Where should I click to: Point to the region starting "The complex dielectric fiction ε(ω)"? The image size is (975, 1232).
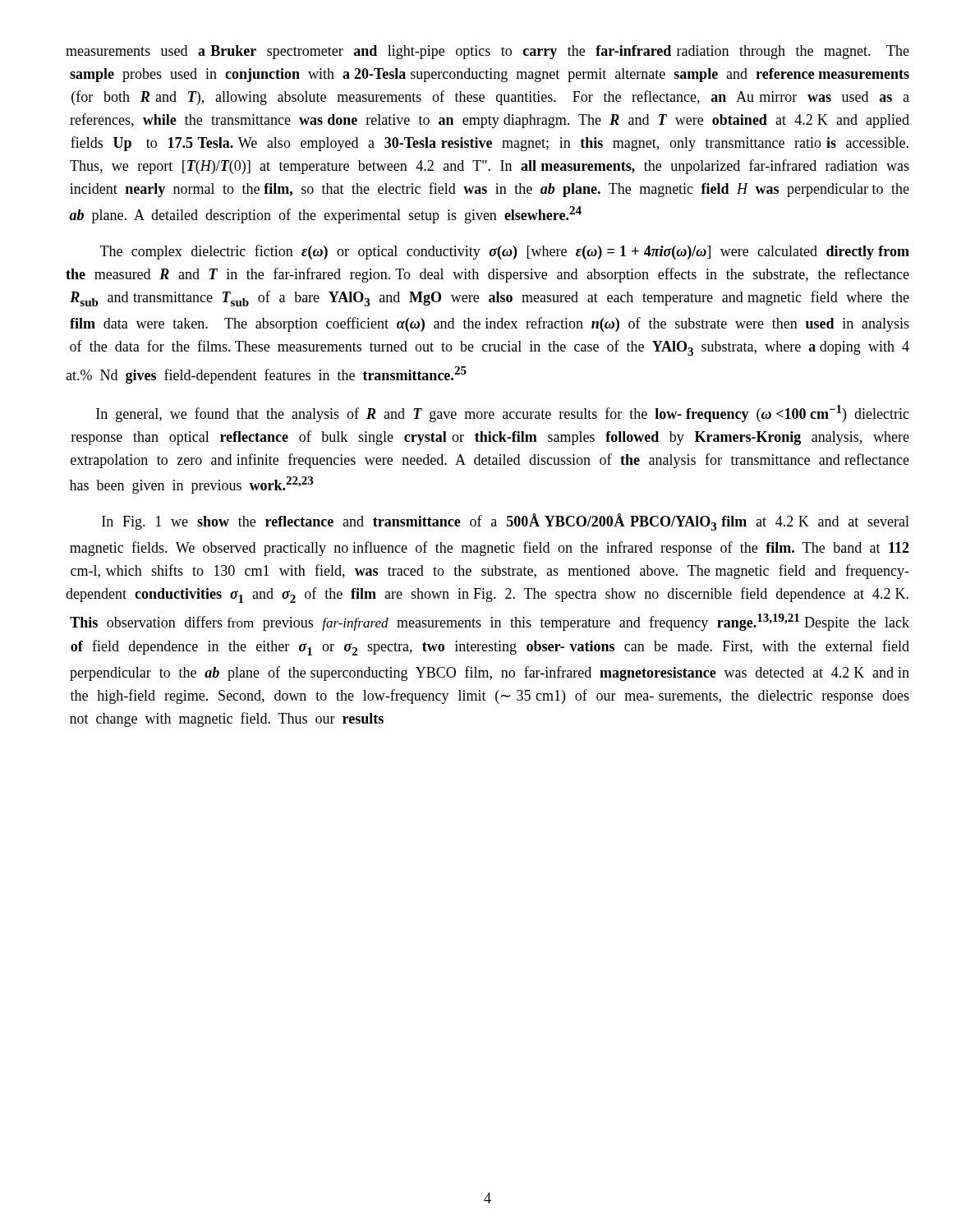(x=488, y=313)
